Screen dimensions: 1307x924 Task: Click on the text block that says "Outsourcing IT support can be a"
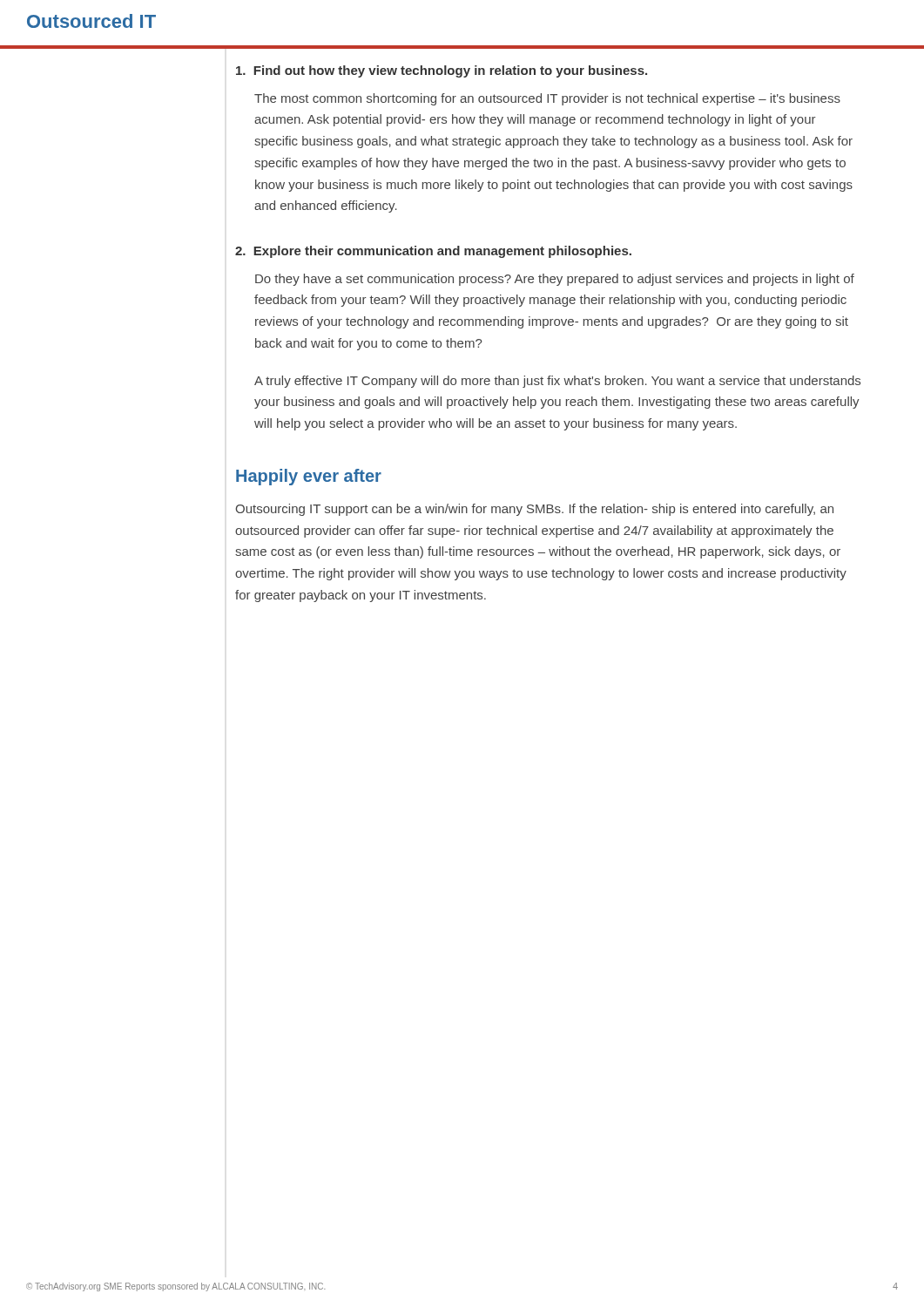(x=541, y=551)
